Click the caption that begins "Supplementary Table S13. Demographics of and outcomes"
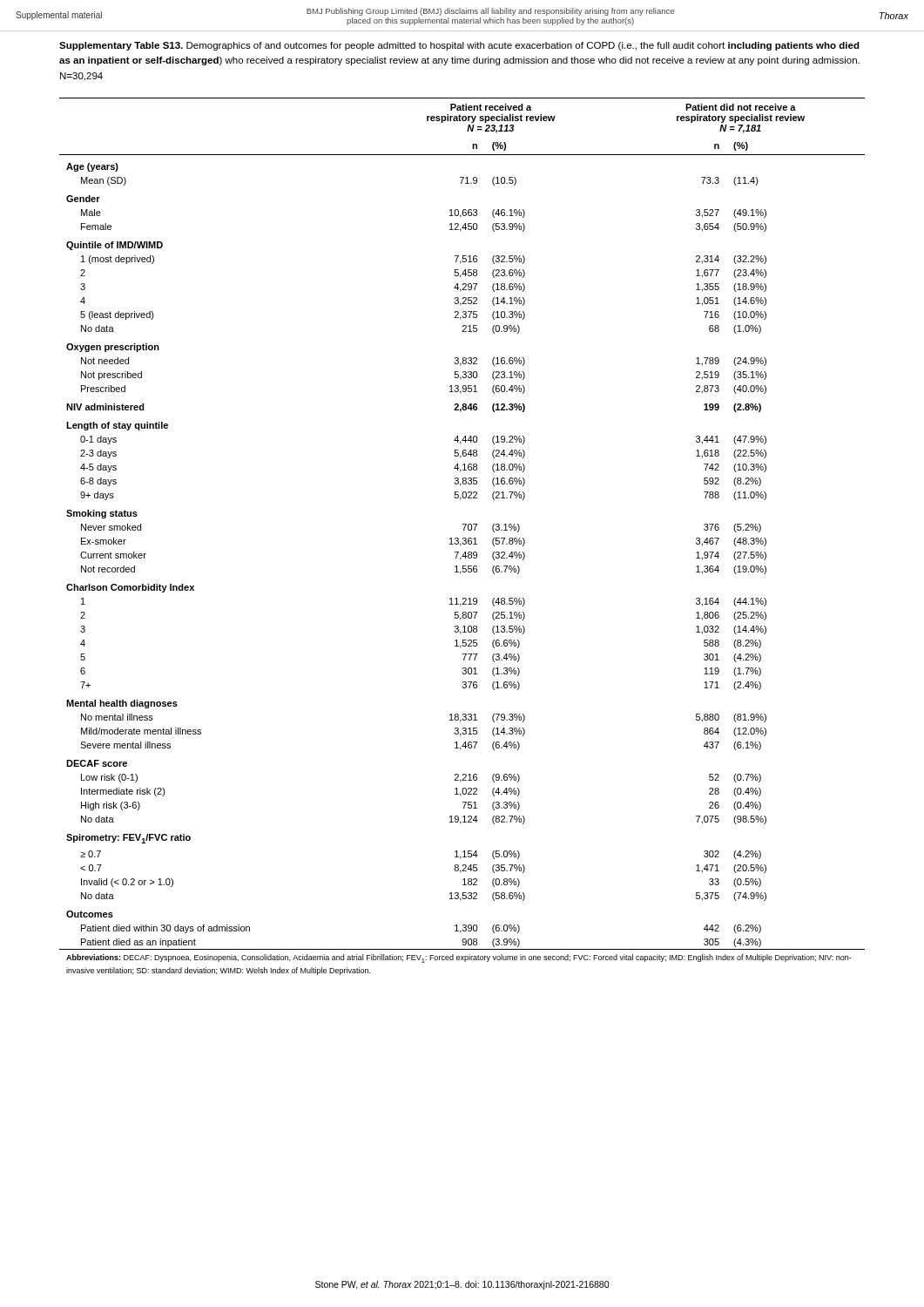The height and width of the screenshot is (1307, 924). [460, 60]
